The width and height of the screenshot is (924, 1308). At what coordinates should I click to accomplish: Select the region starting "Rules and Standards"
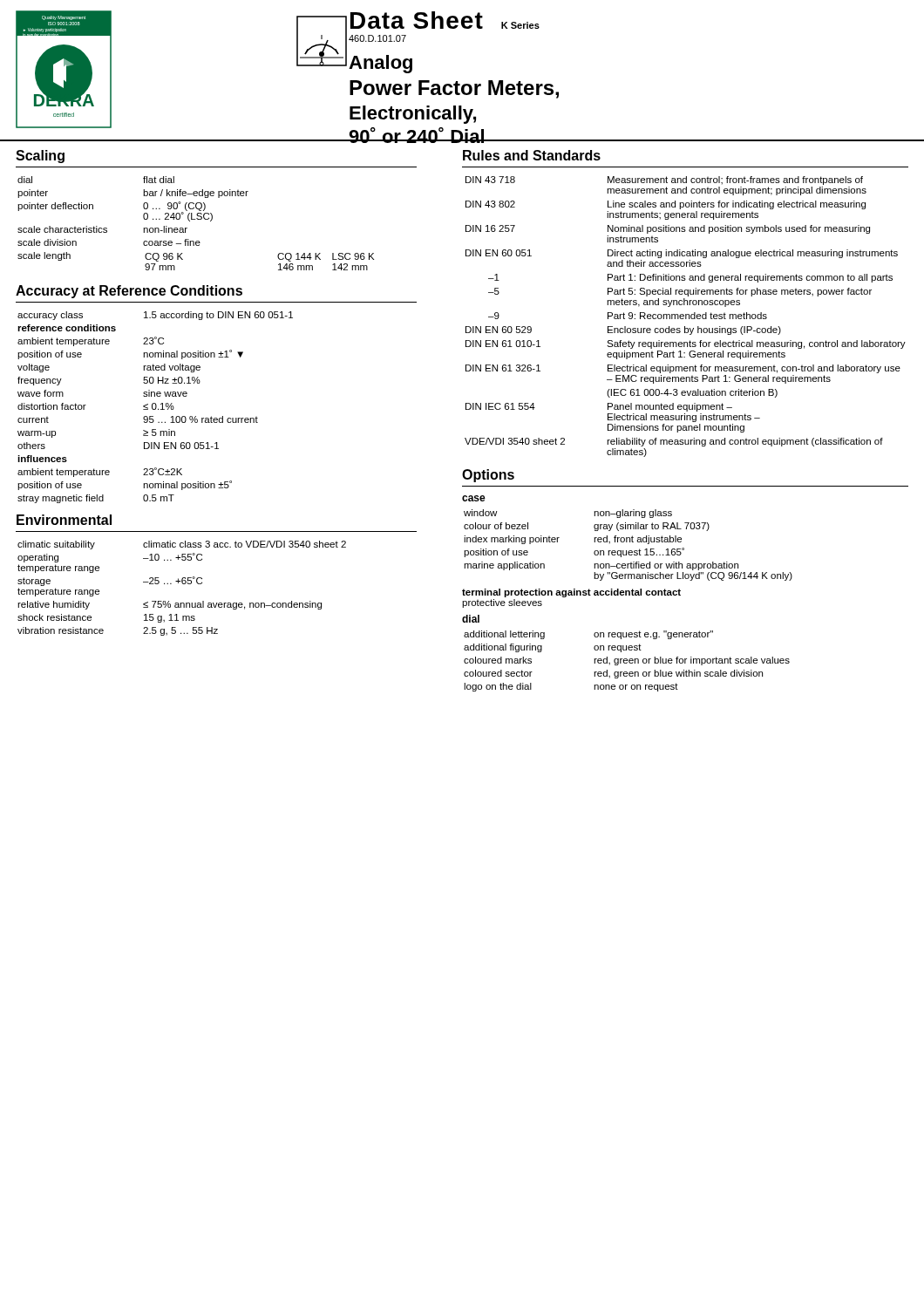tap(531, 156)
